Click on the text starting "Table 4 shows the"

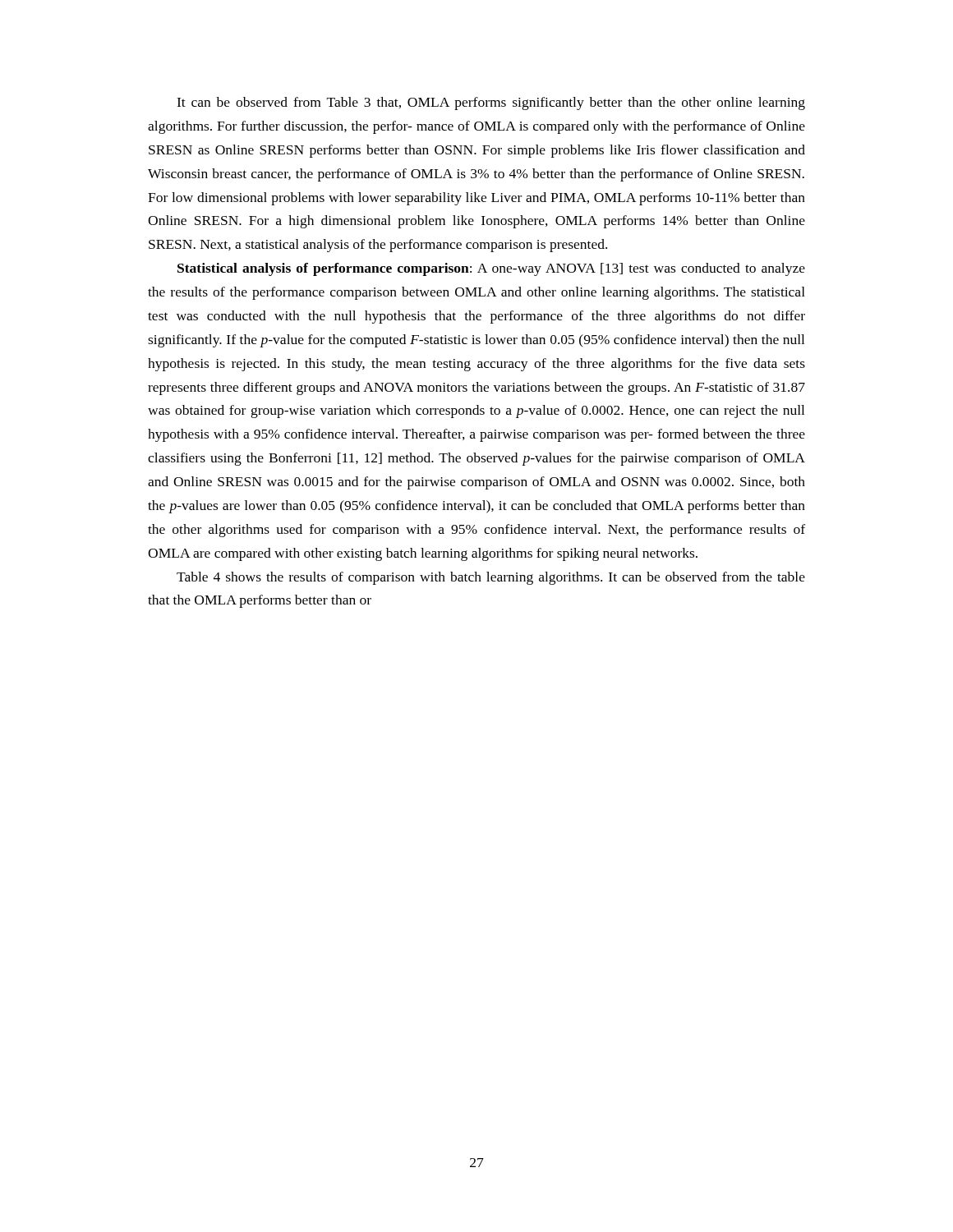click(476, 588)
